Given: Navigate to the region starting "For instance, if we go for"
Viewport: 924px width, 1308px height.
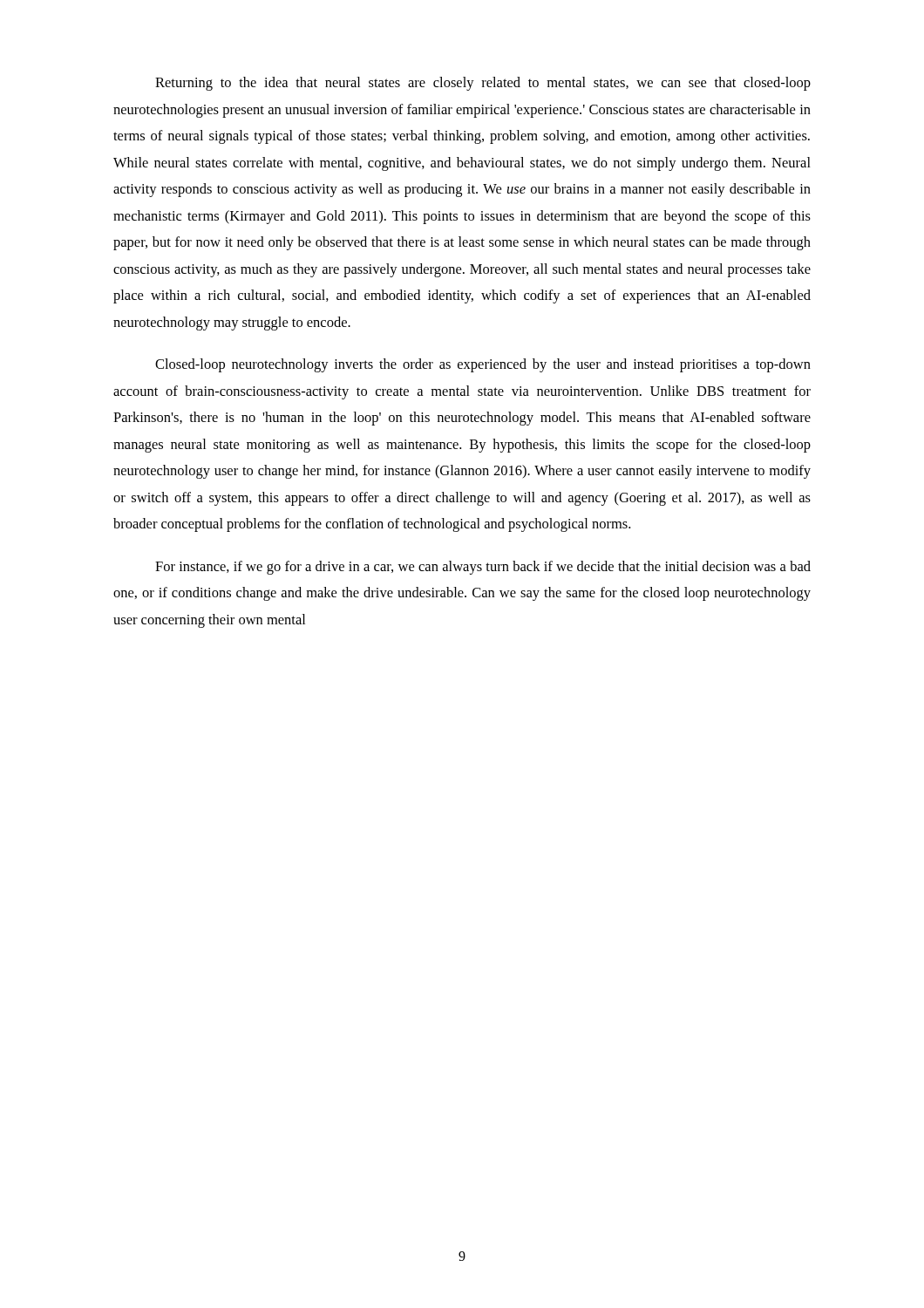Looking at the screenshot, I should point(462,593).
